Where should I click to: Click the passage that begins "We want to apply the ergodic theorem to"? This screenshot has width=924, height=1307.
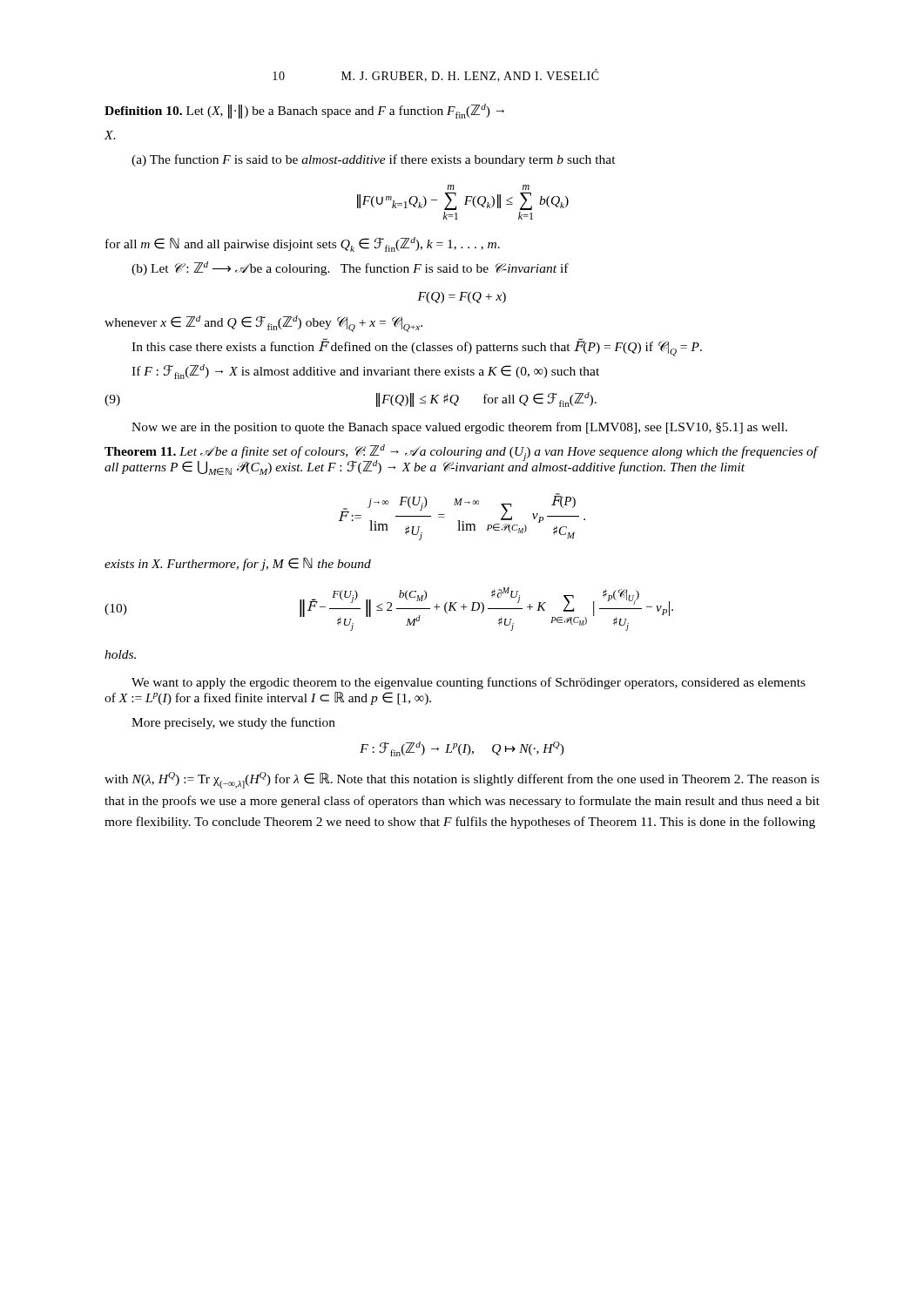click(x=455, y=690)
